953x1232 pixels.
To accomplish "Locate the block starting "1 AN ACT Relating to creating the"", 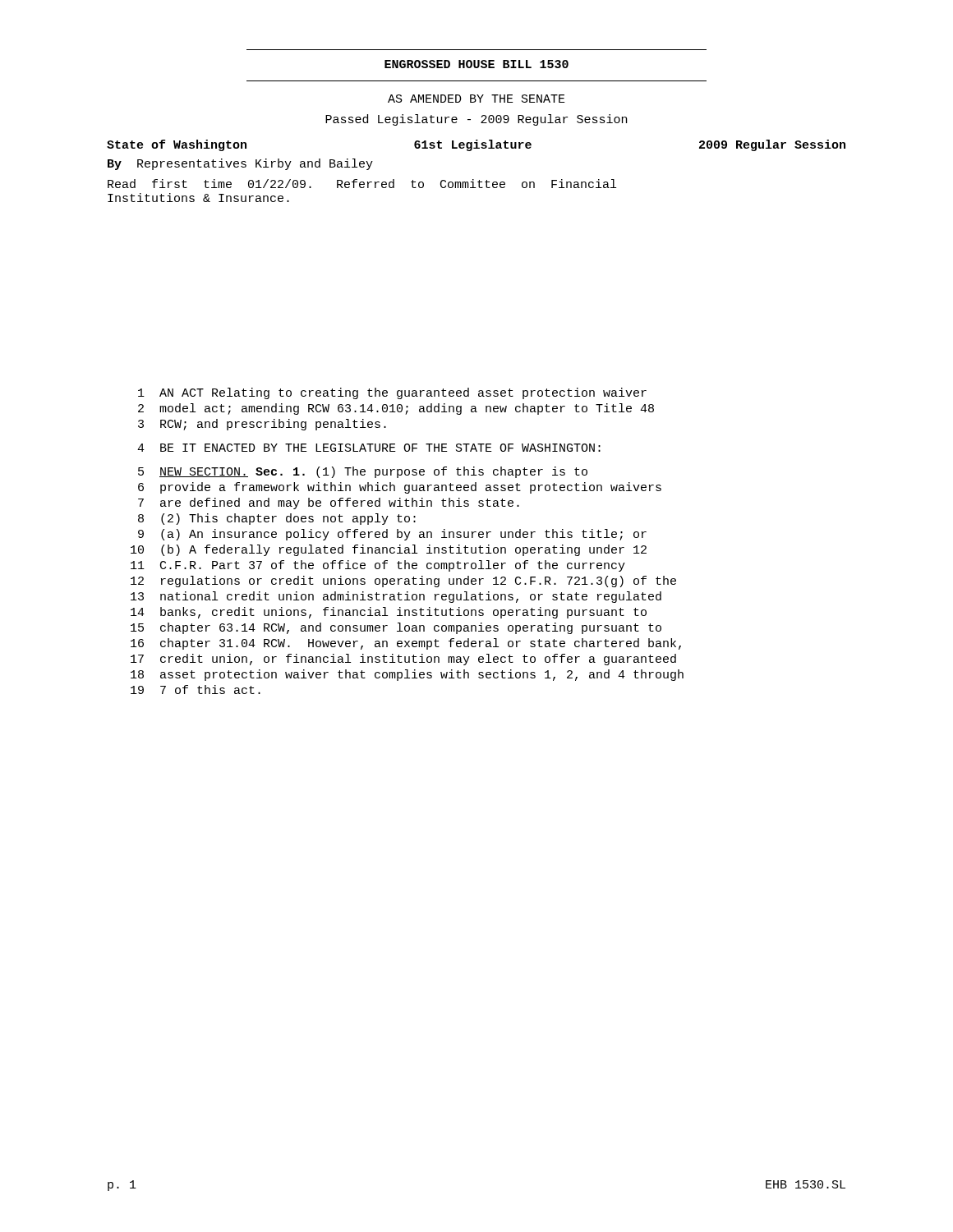I will point(476,409).
